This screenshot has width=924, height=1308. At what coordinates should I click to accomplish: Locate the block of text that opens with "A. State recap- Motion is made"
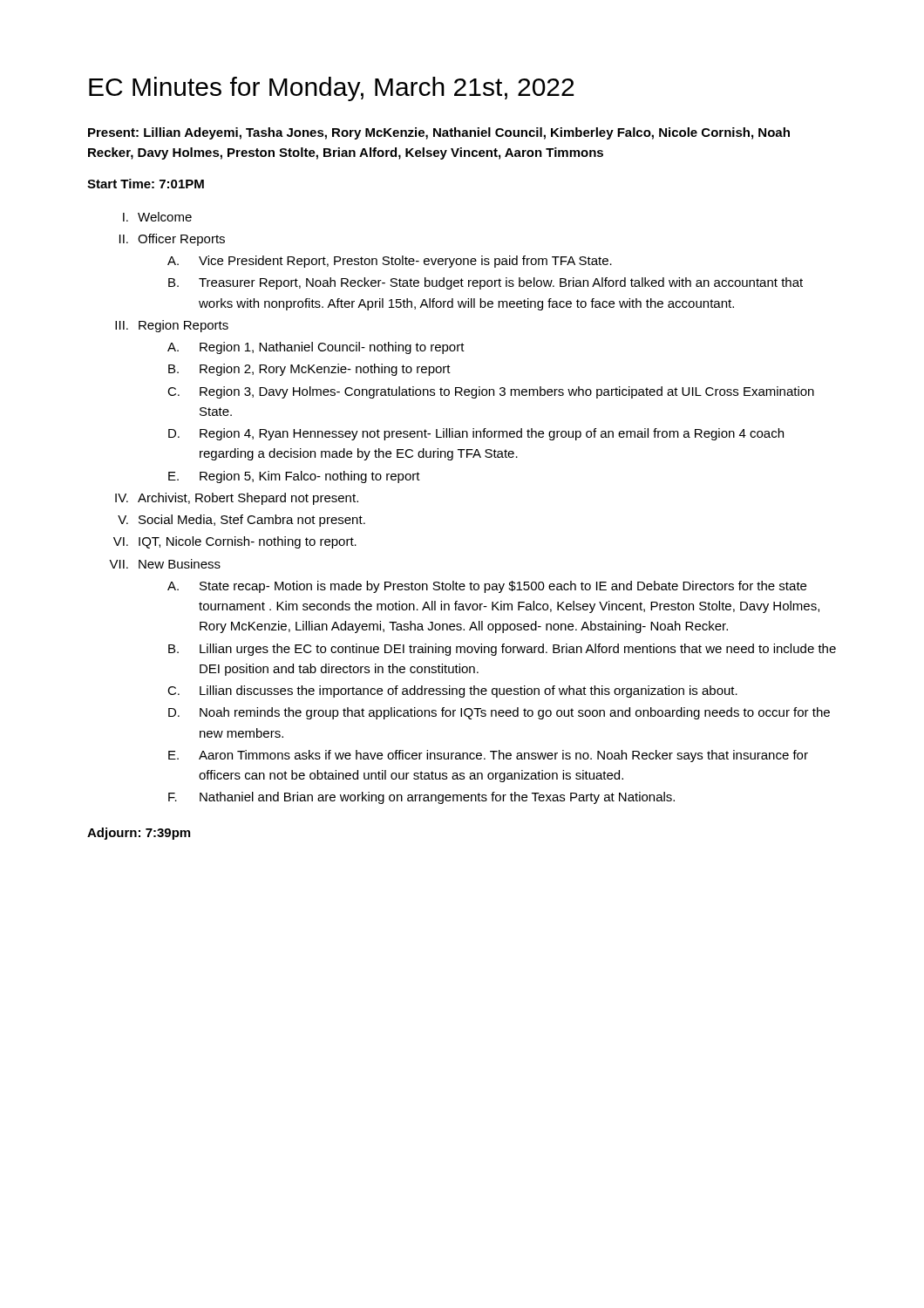tap(502, 606)
